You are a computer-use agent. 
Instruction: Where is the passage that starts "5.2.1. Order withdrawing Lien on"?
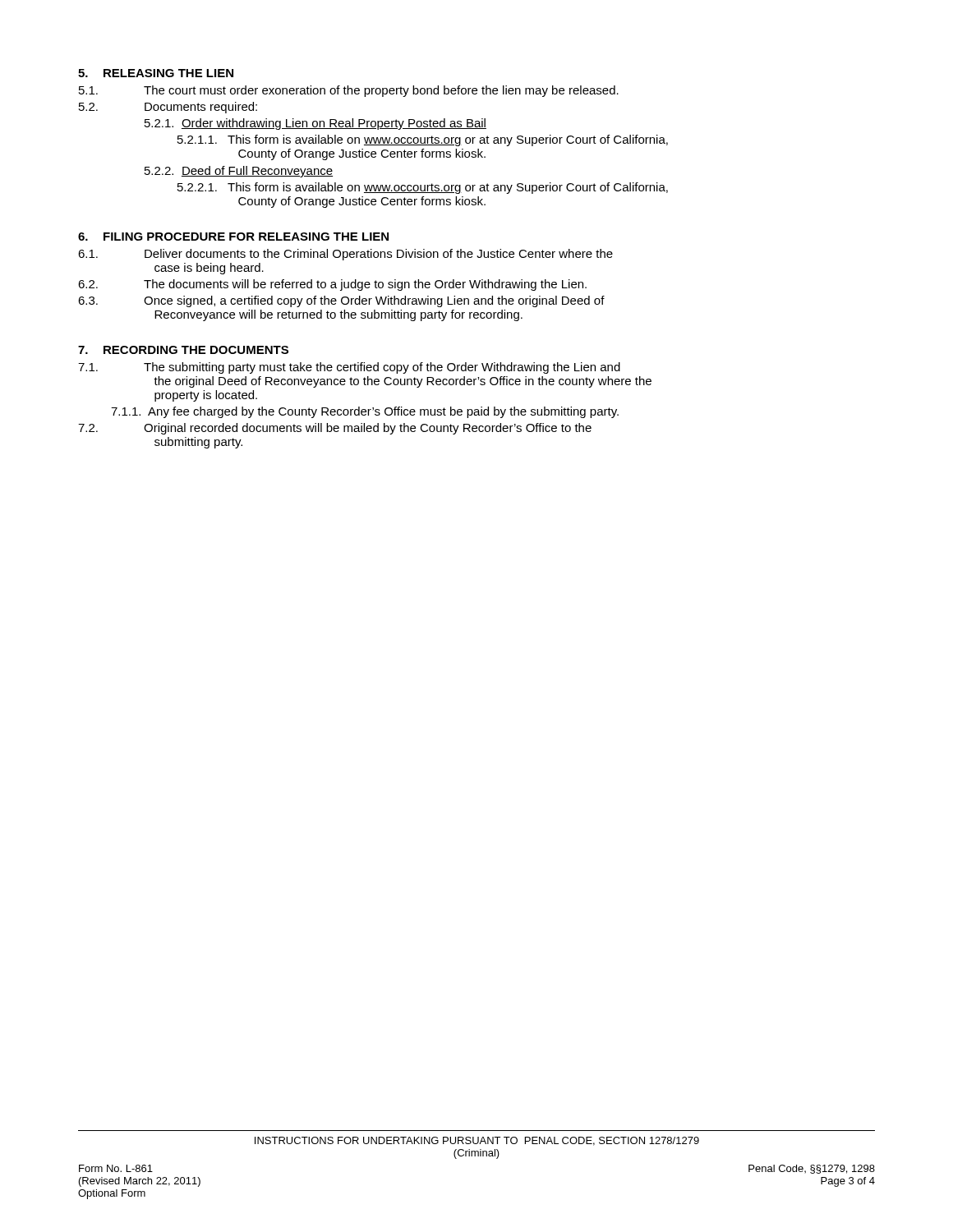click(315, 123)
